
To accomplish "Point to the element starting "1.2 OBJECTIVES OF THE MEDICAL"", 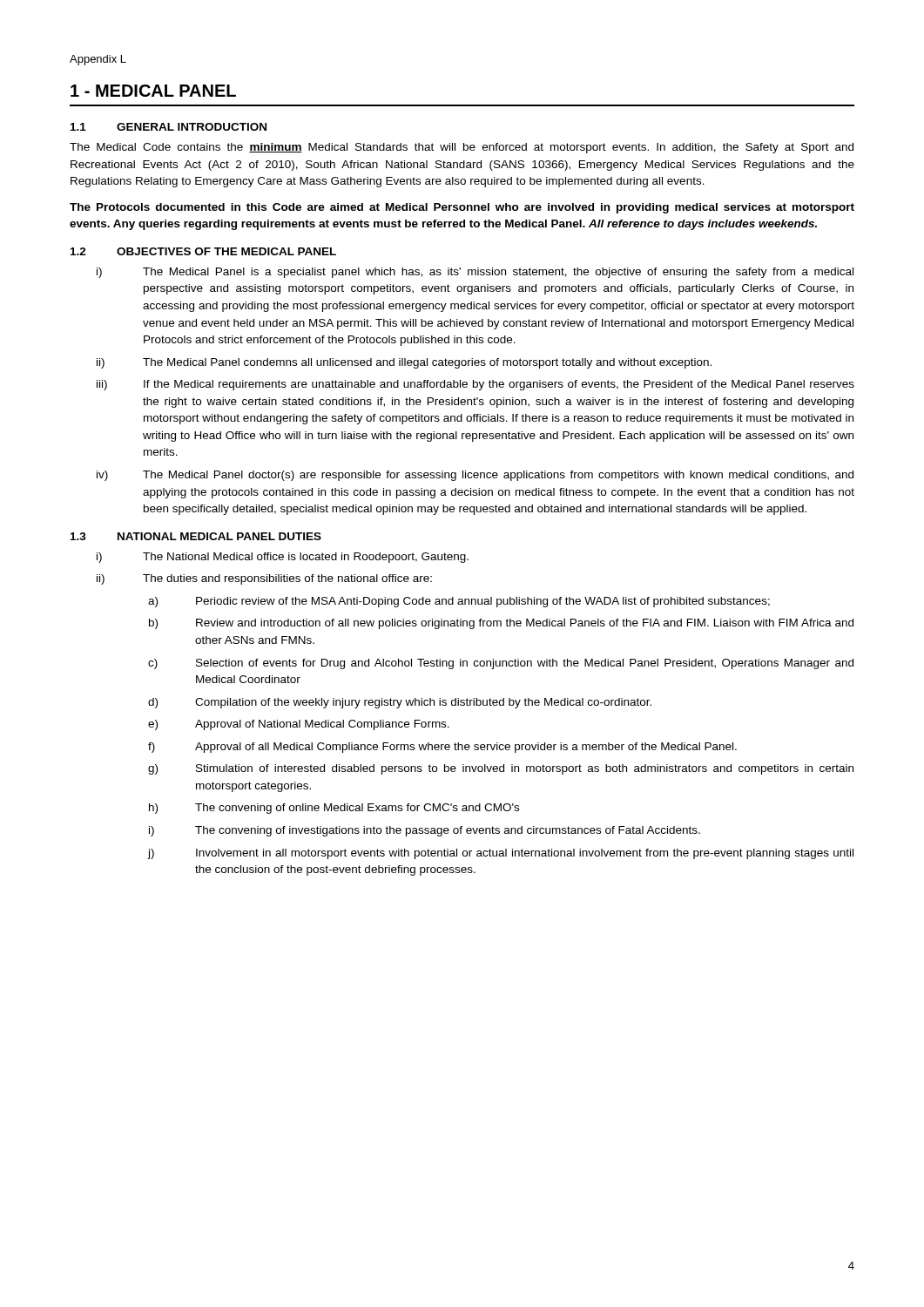I will [x=203, y=251].
